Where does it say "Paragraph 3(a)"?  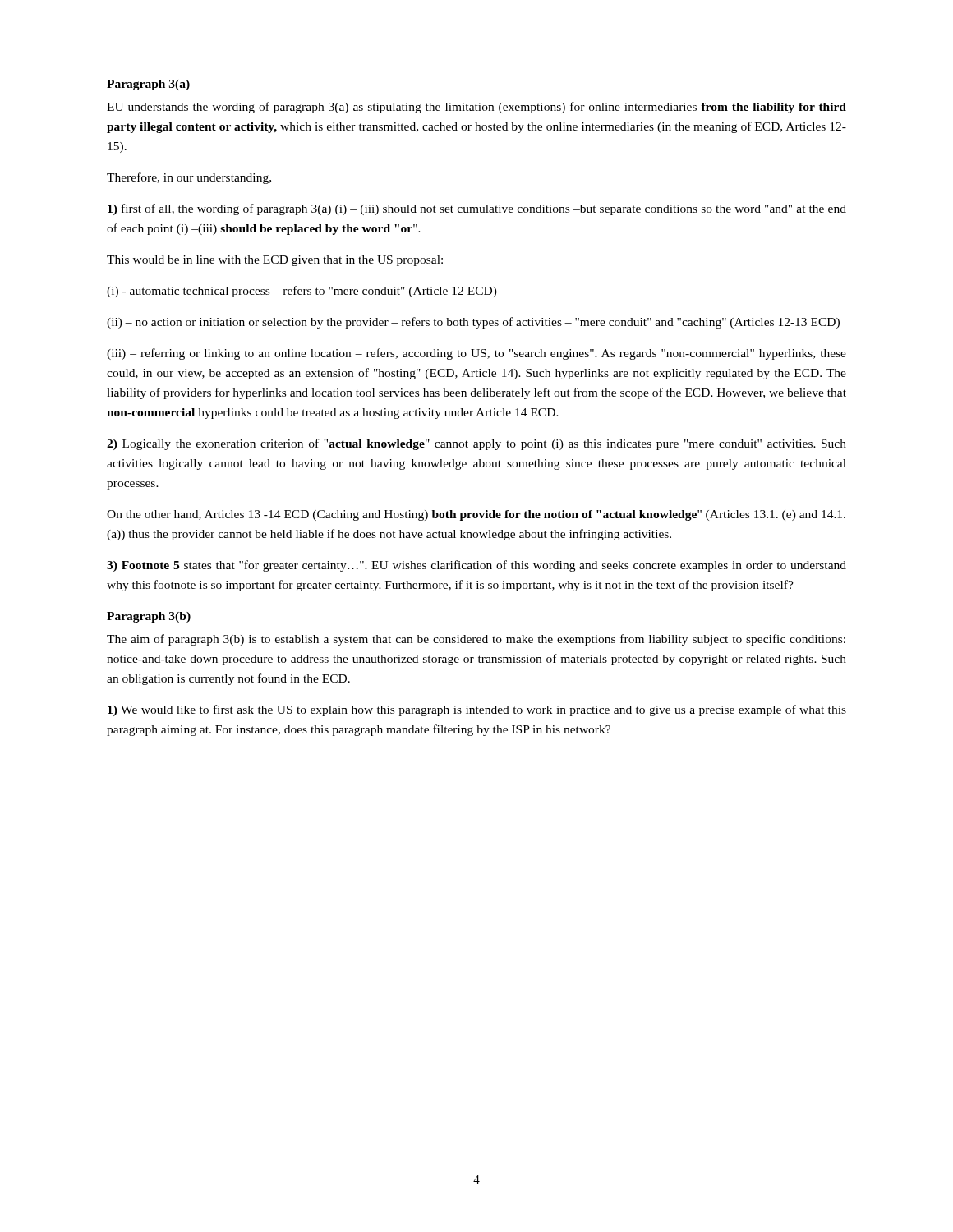point(148,83)
